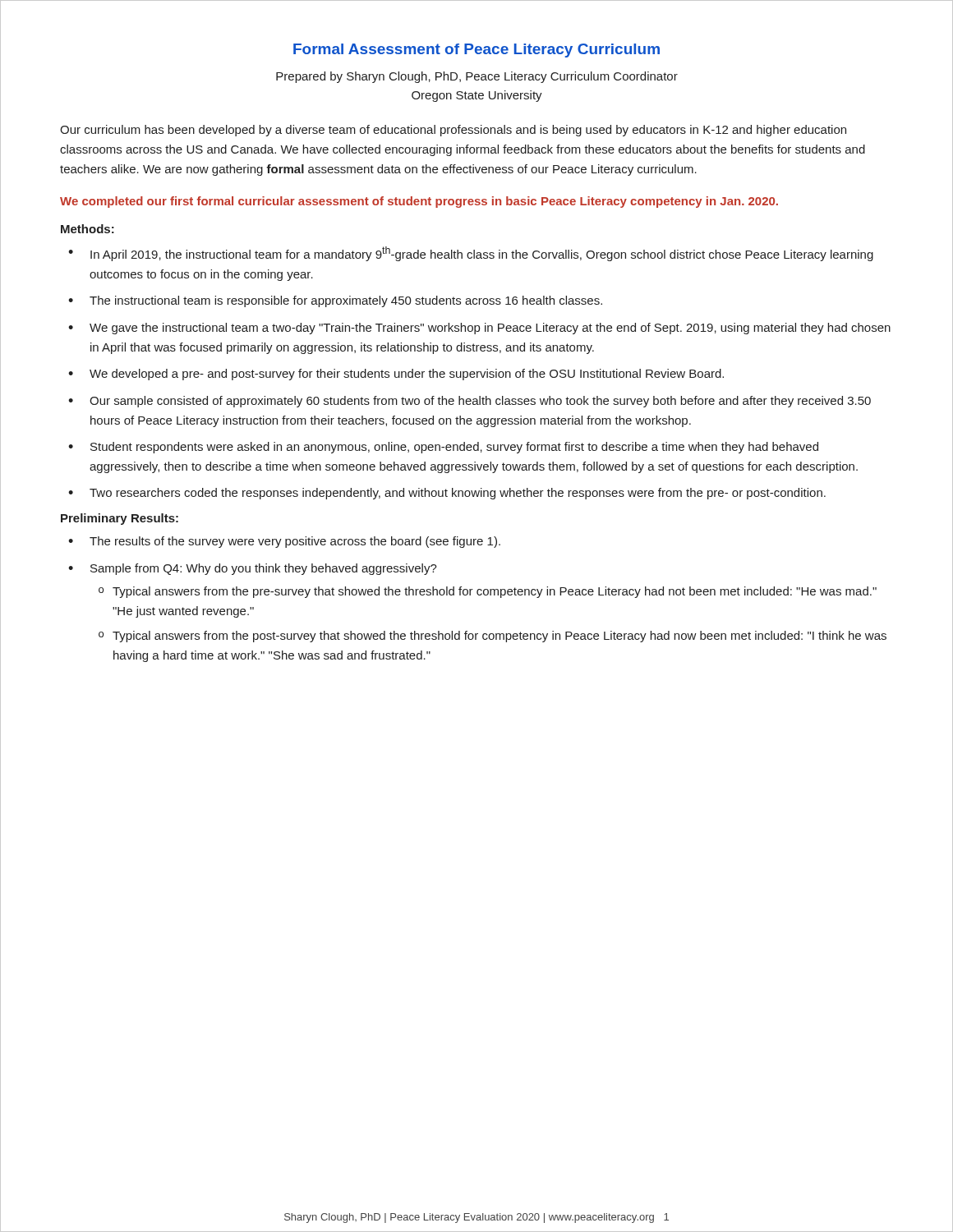Find the block on this page that starts "• The instructional team is"

click(x=481, y=301)
